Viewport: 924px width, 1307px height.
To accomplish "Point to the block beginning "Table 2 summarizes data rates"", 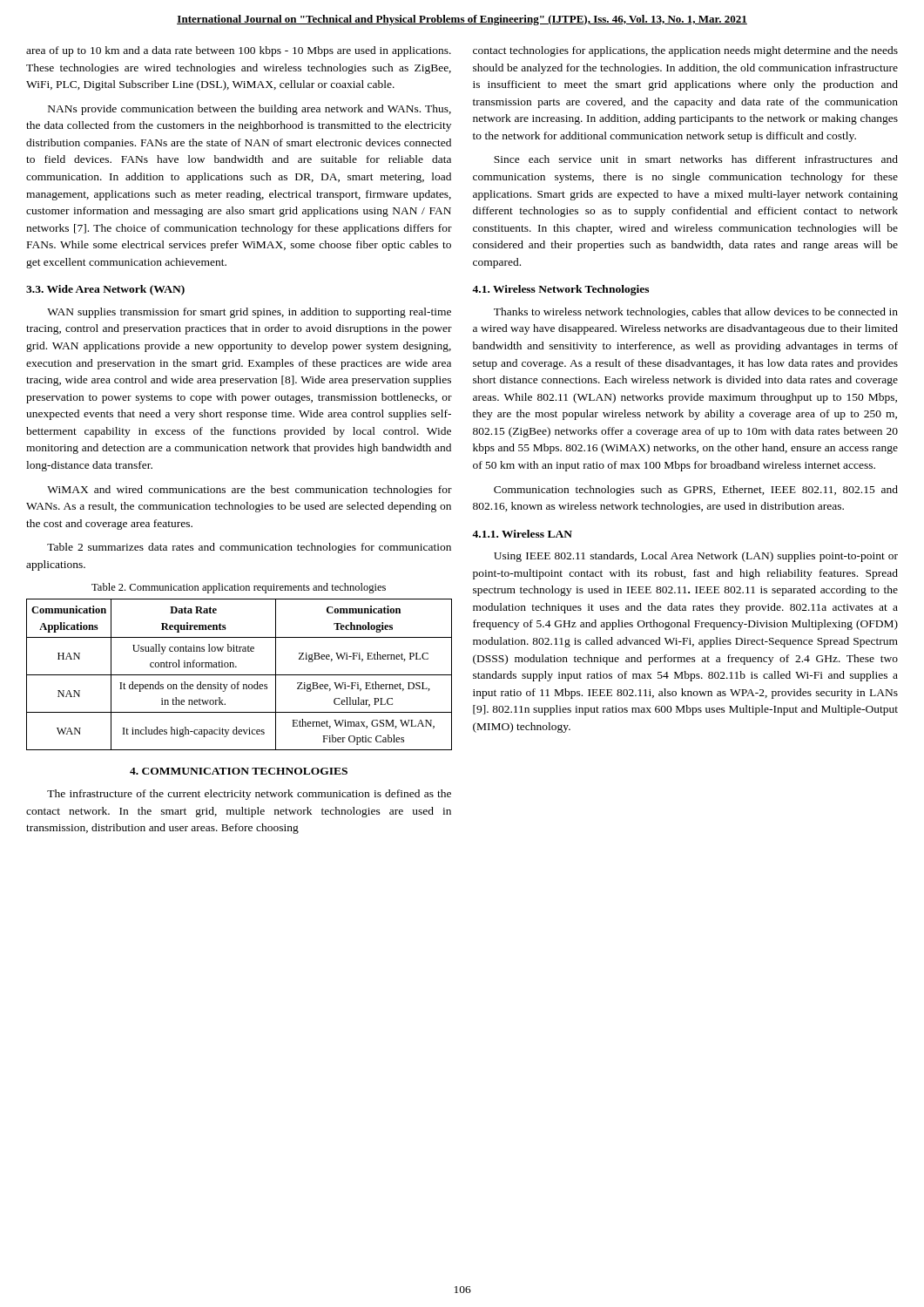I will pyautogui.click(x=239, y=556).
